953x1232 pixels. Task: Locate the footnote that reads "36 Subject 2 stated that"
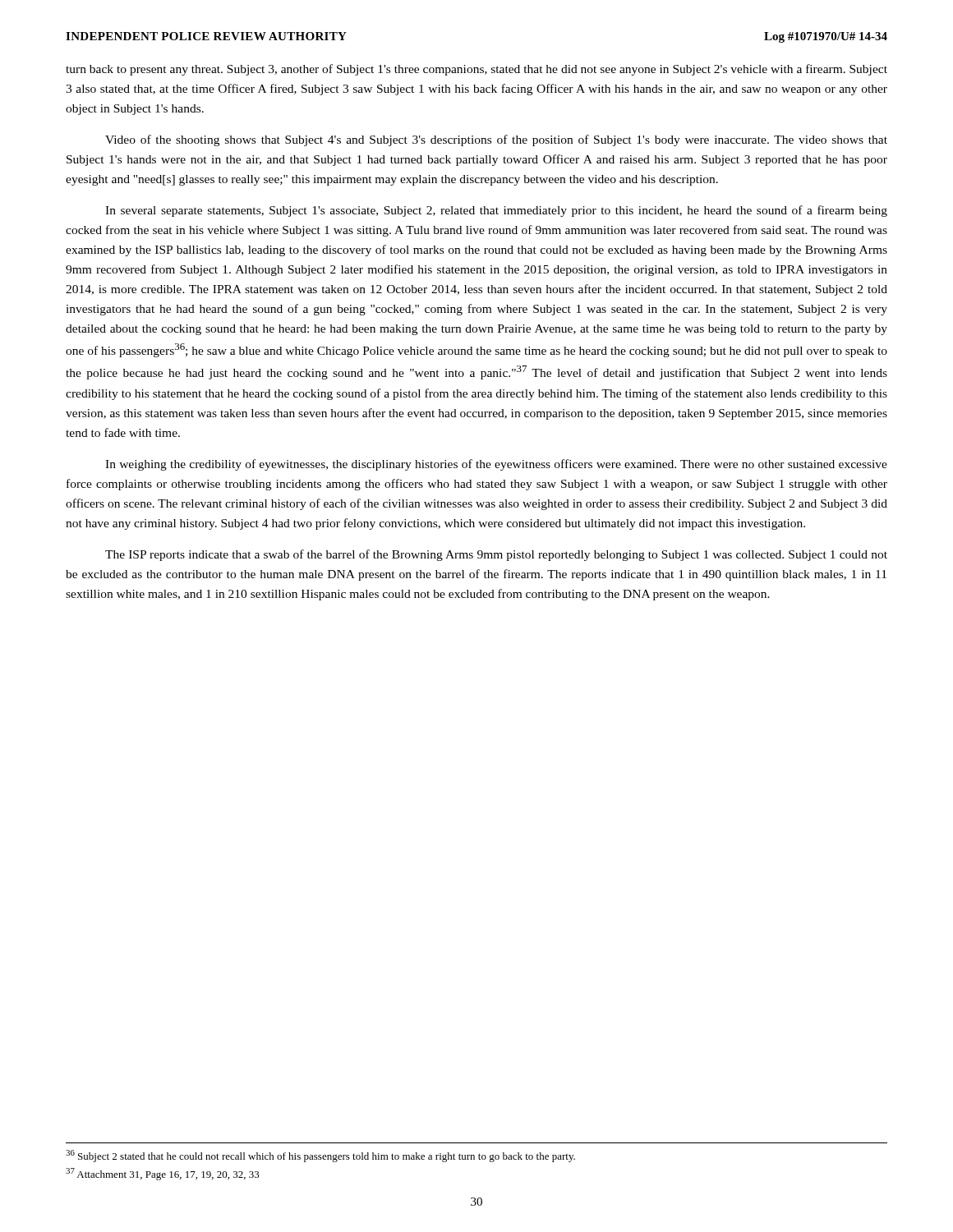321,1155
